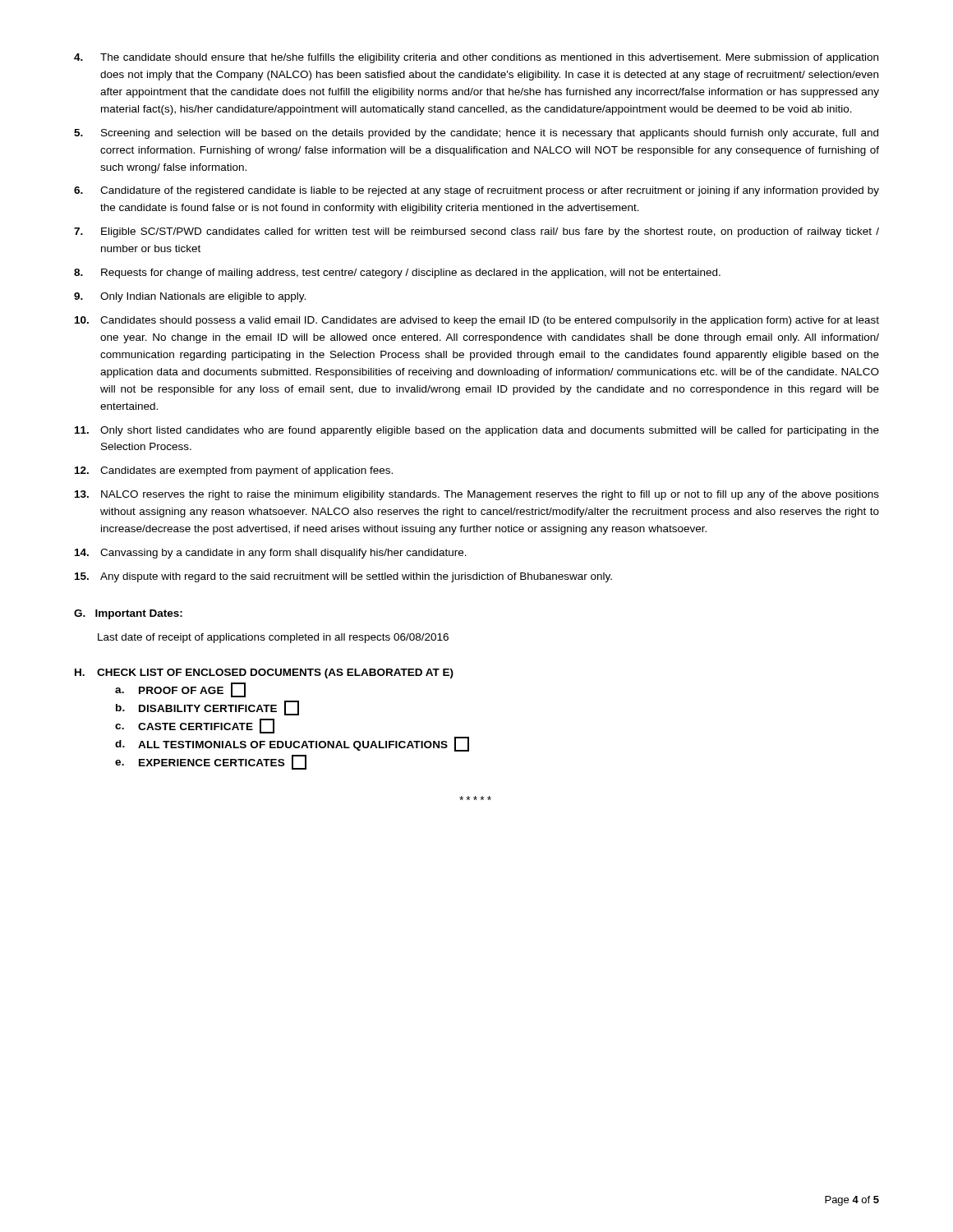Navigate to the element starting "b. DISABILITY CERTIFICATE"
Viewport: 953px width, 1232px height.
click(x=207, y=709)
